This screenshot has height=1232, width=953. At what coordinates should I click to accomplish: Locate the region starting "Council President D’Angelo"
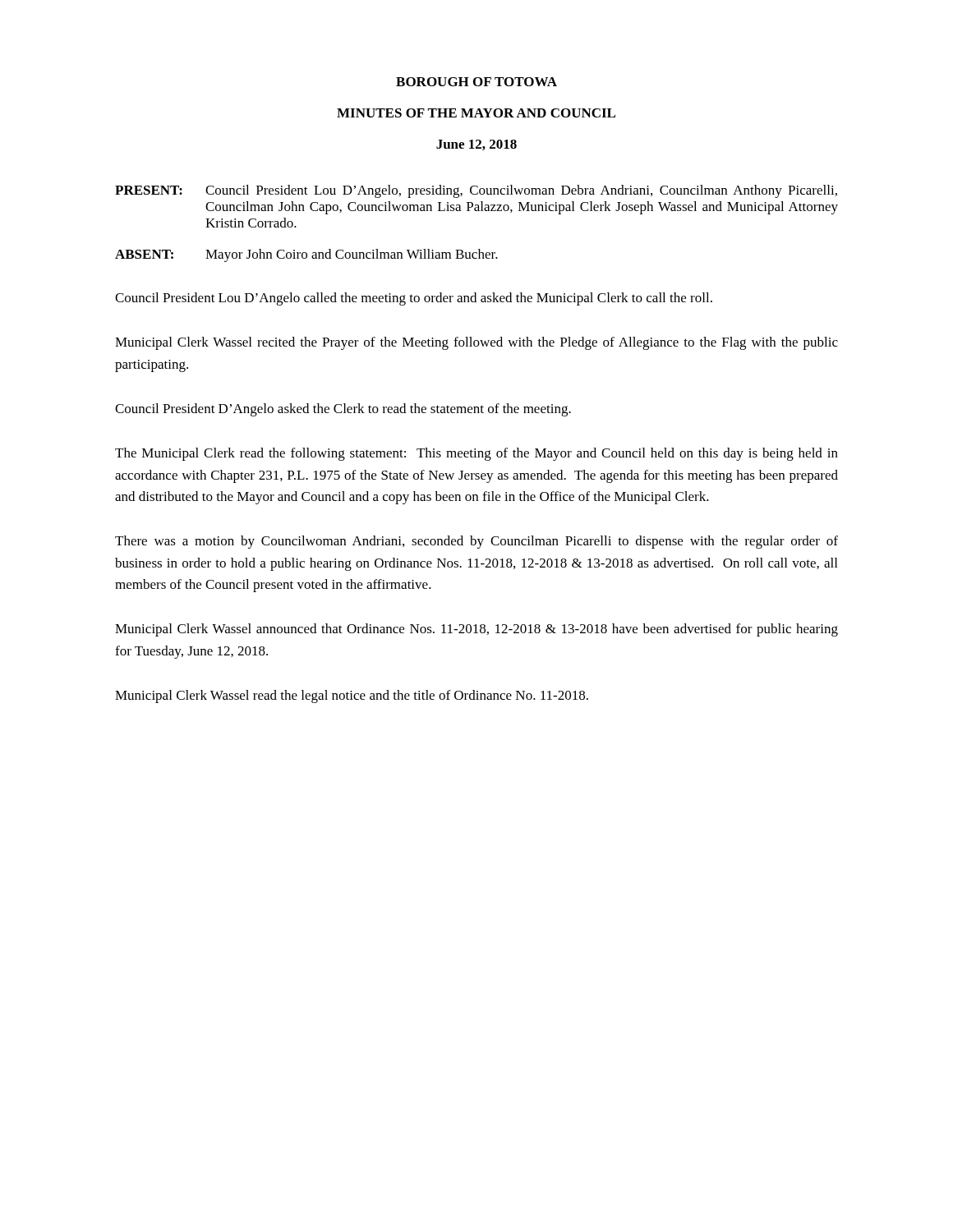click(x=343, y=409)
